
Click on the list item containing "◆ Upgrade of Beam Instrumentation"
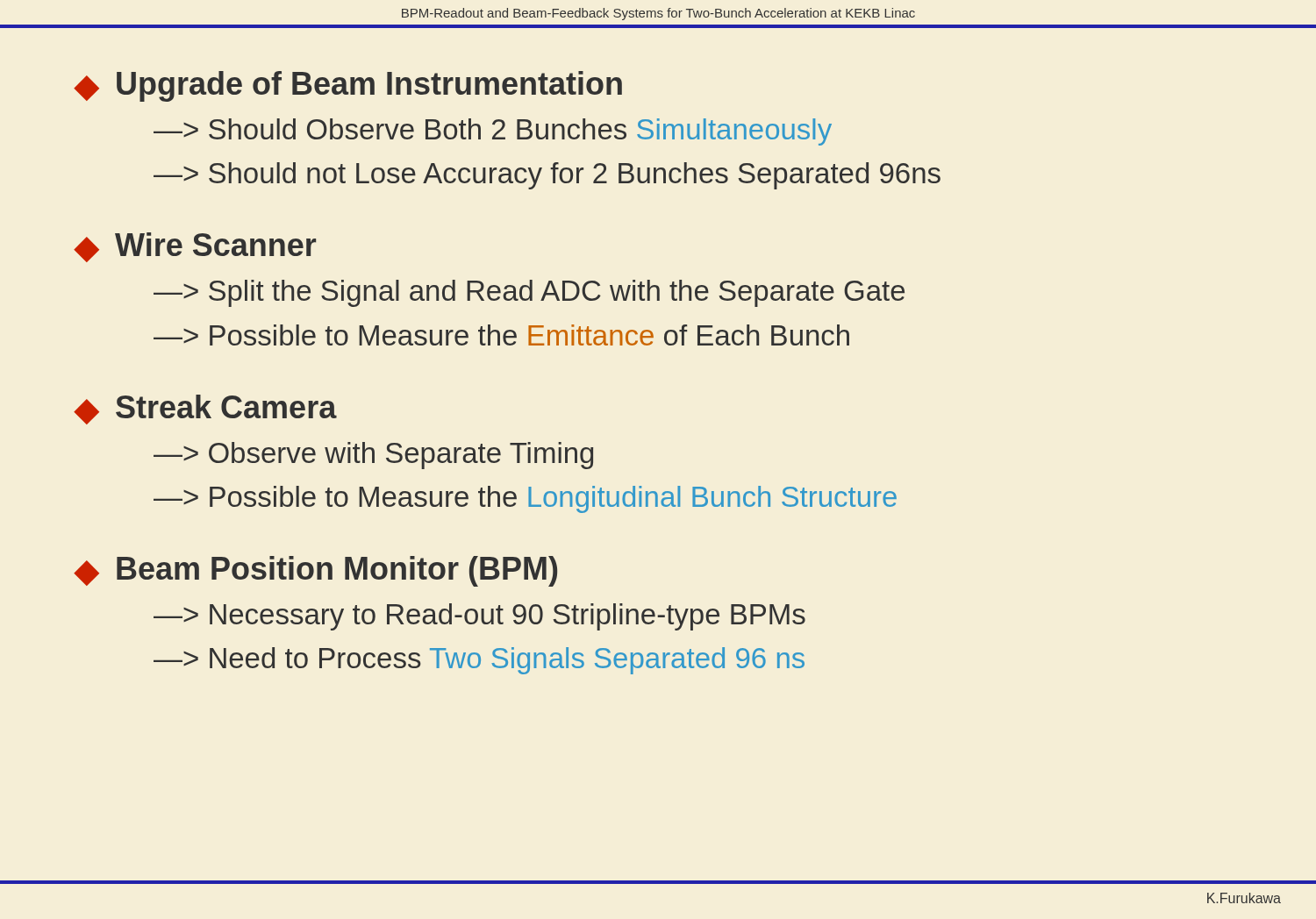[658, 130]
